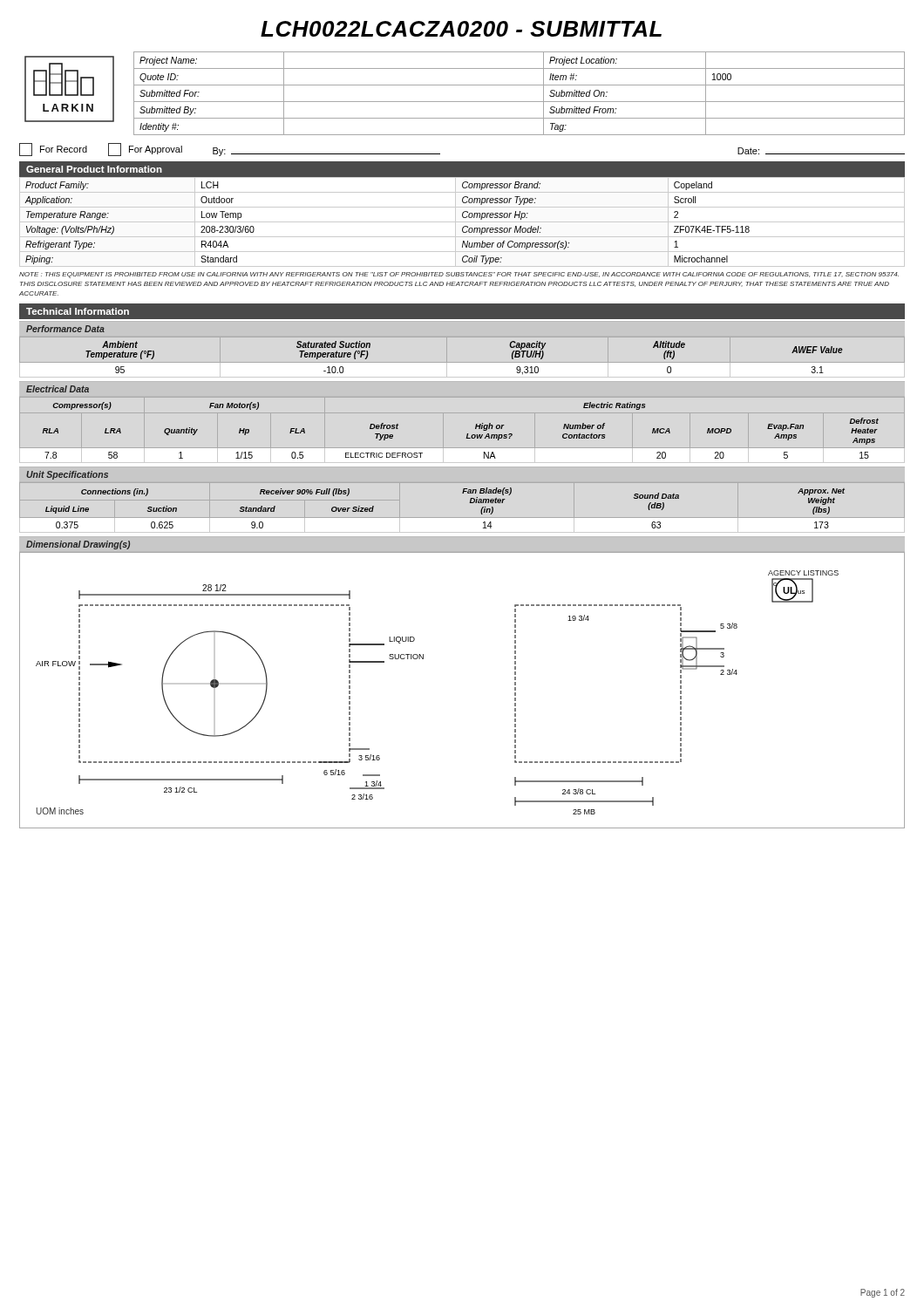Find the engineering diagram
Image resolution: width=924 pixels, height=1308 pixels.
pos(462,691)
